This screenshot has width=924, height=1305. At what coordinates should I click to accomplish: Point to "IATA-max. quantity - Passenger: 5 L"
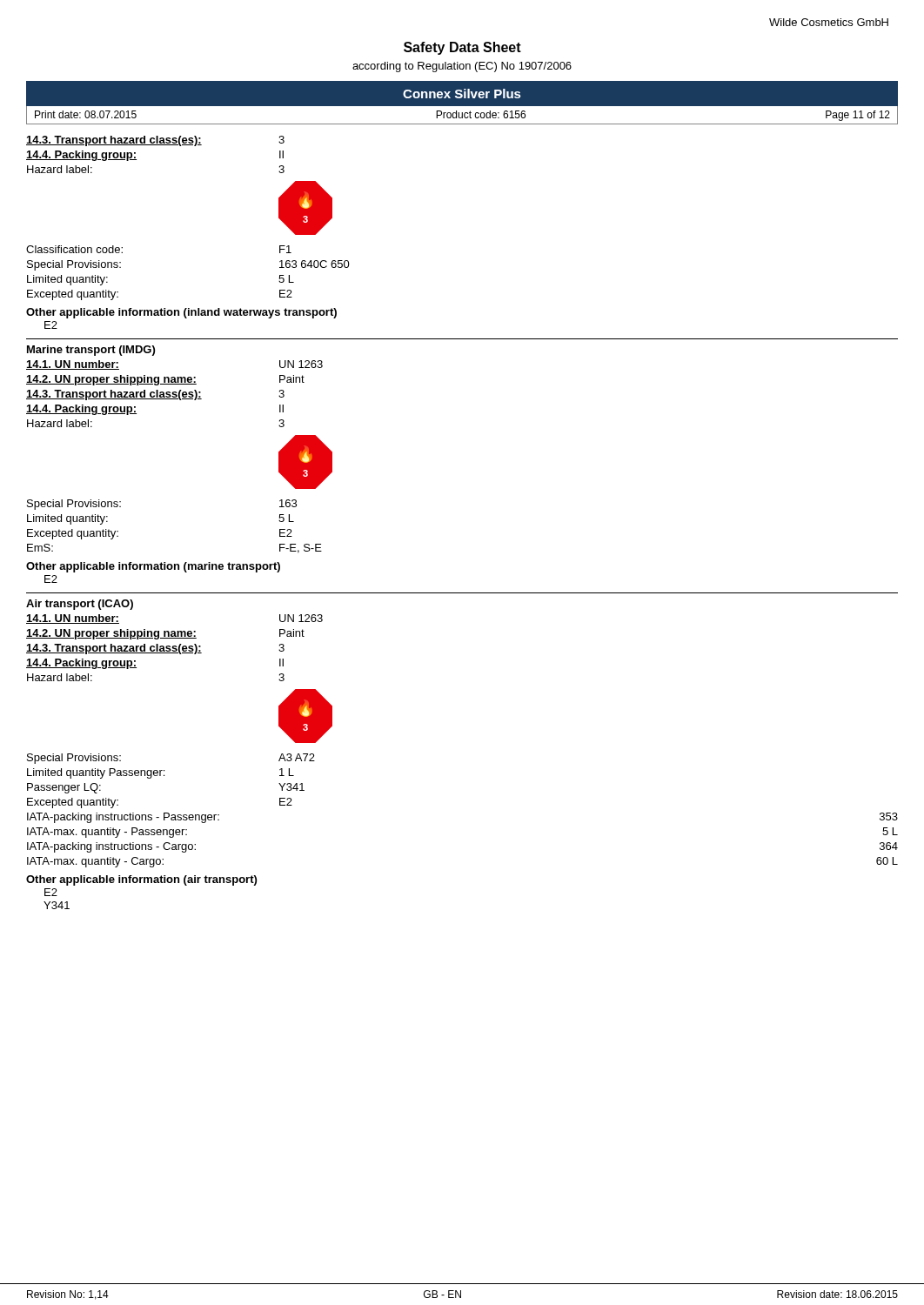[114, 832]
